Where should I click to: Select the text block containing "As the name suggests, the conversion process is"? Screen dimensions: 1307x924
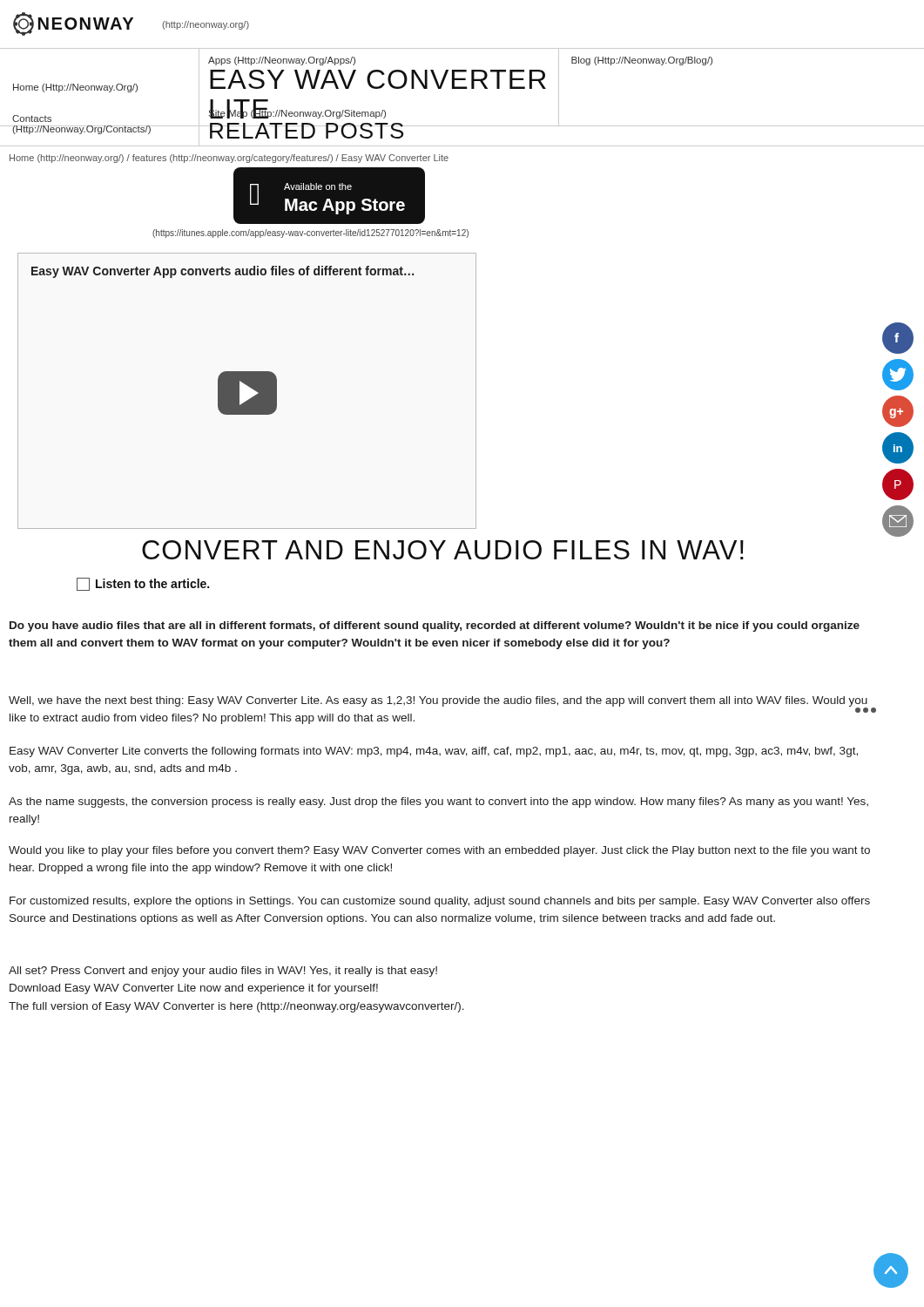(444, 811)
